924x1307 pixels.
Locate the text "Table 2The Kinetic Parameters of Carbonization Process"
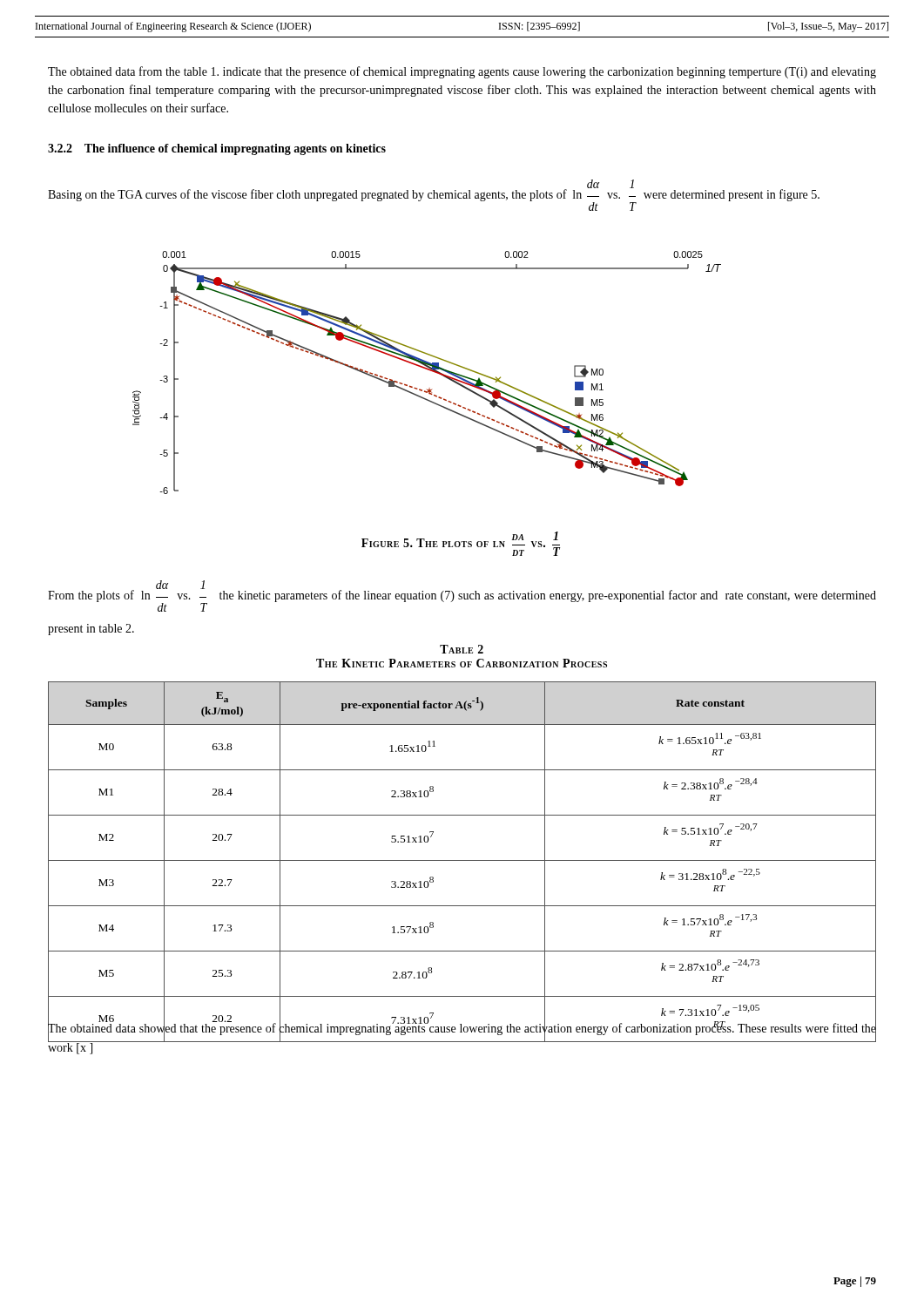pyautogui.click(x=462, y=657)
